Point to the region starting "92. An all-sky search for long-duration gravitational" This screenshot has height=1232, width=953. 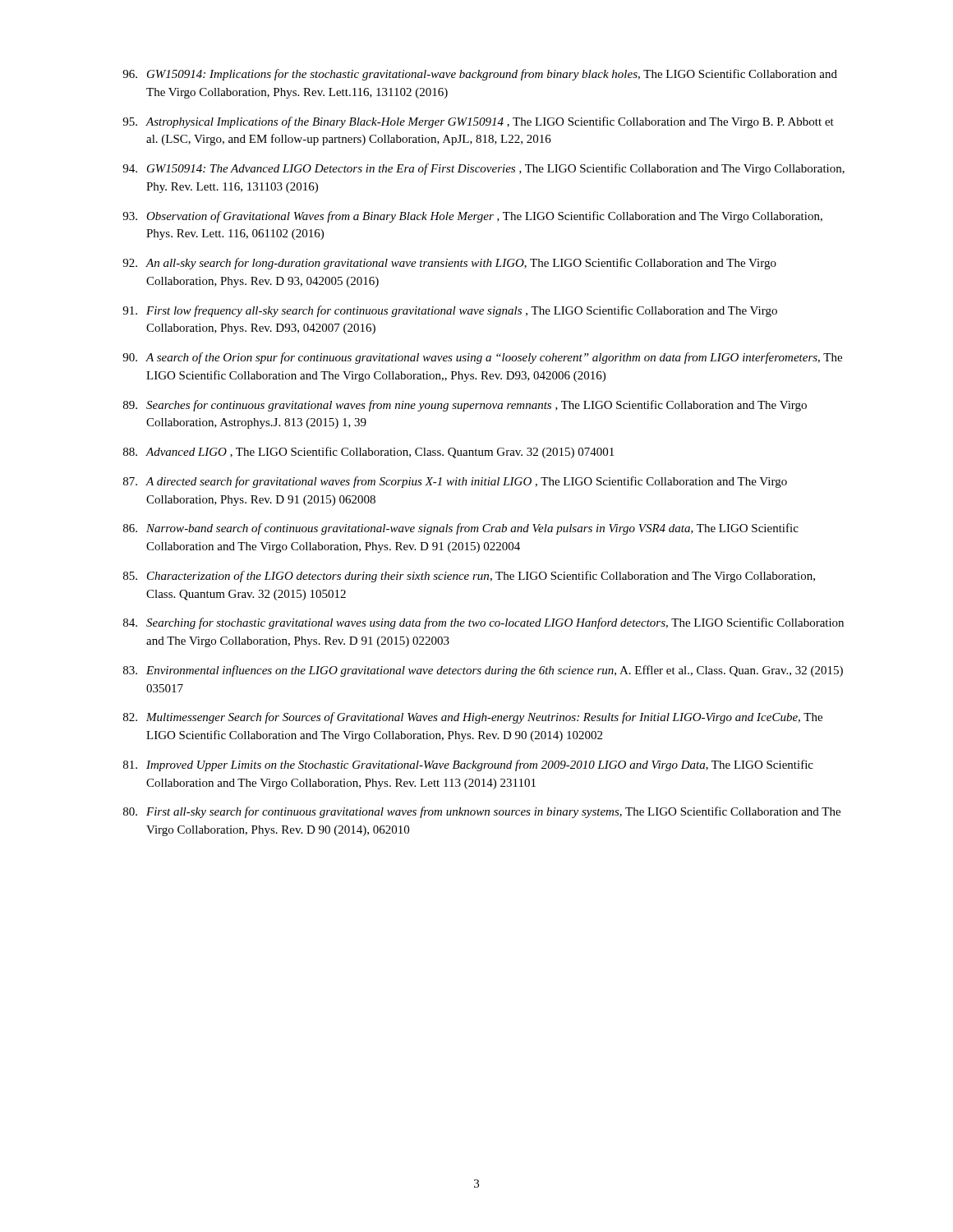tap(476, 273)
